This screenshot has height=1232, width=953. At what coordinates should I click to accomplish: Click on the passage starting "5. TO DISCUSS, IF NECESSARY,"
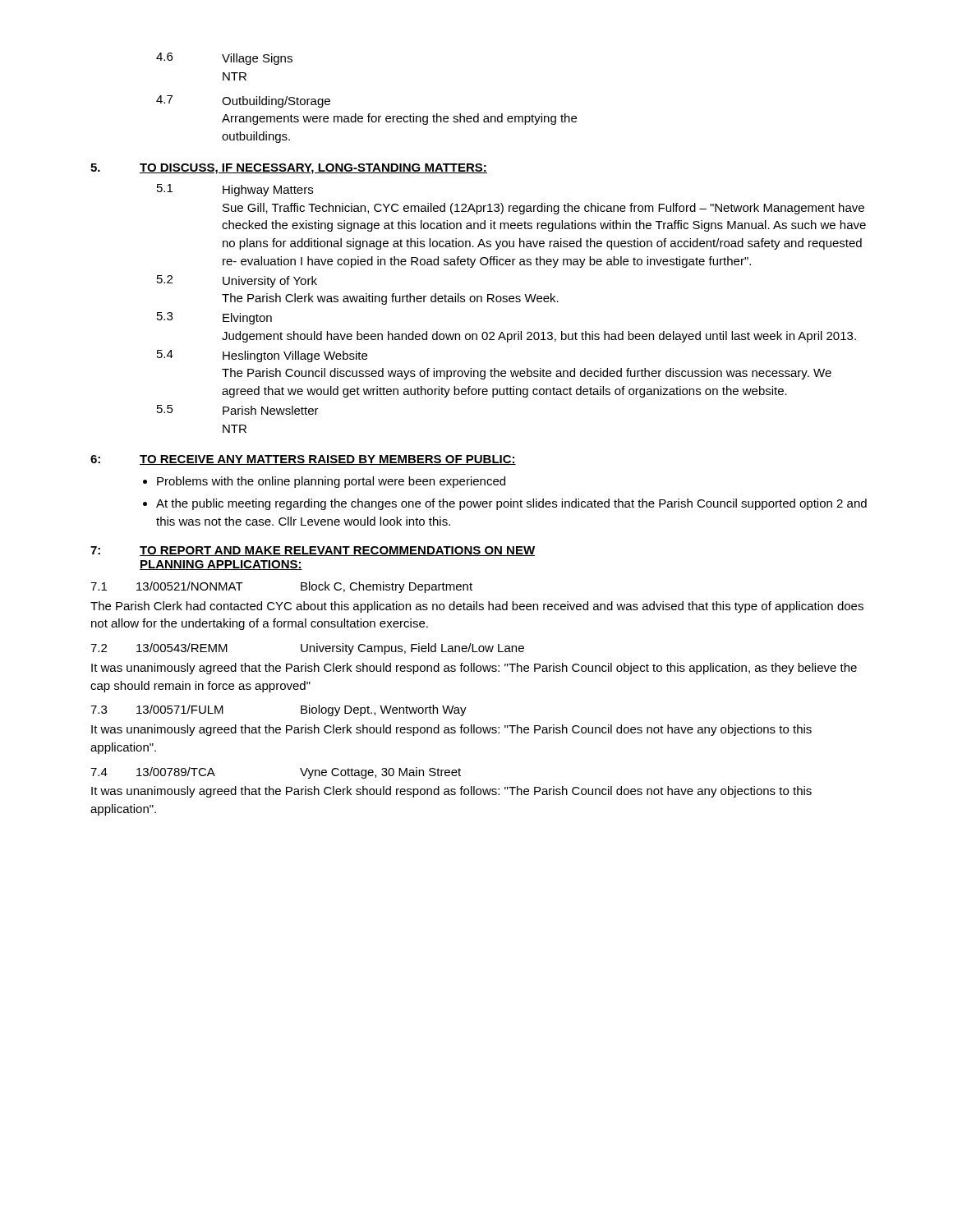(x=289, y=167)
